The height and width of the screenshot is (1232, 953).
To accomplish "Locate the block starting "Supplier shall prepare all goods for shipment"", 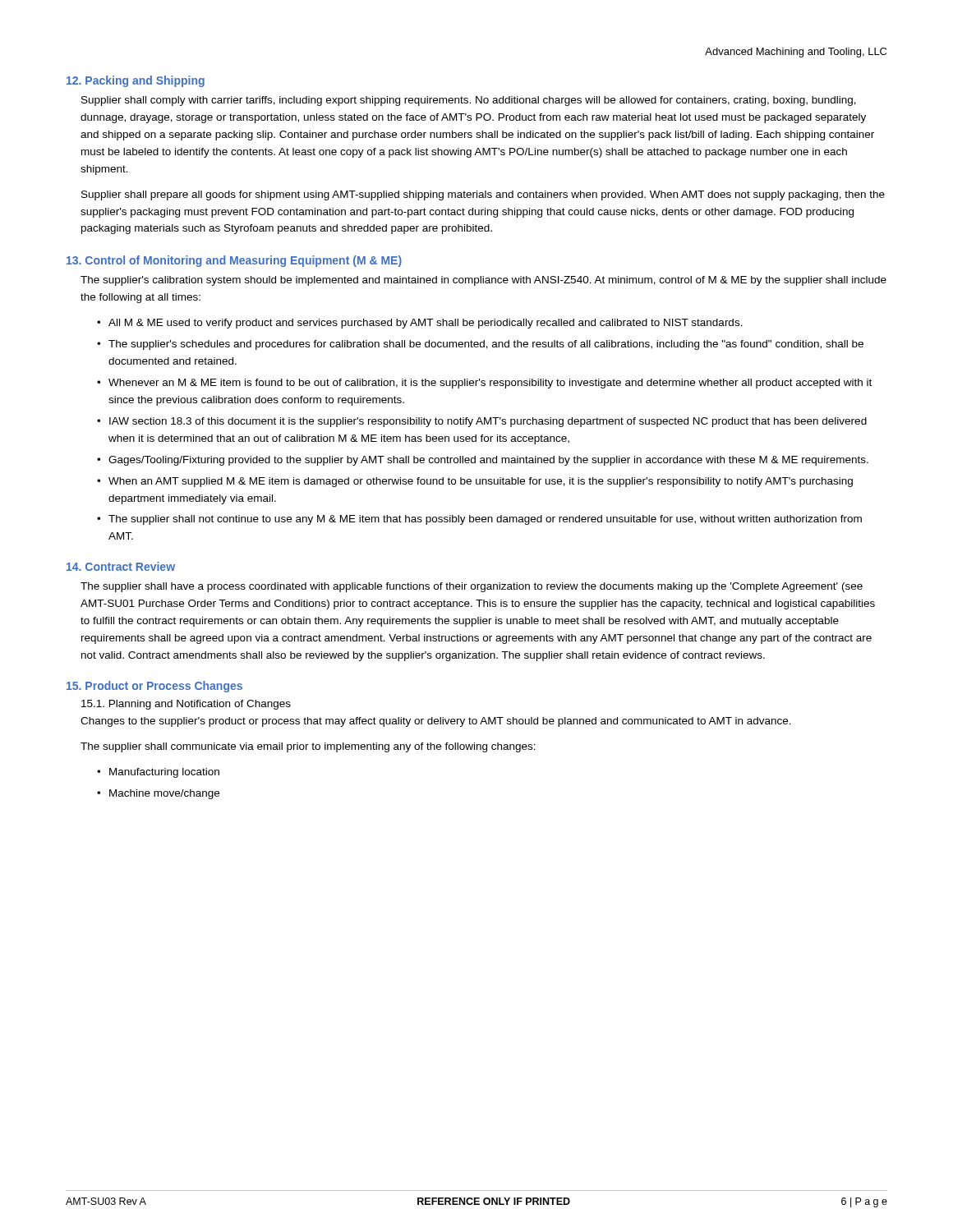I will (483, 211).
